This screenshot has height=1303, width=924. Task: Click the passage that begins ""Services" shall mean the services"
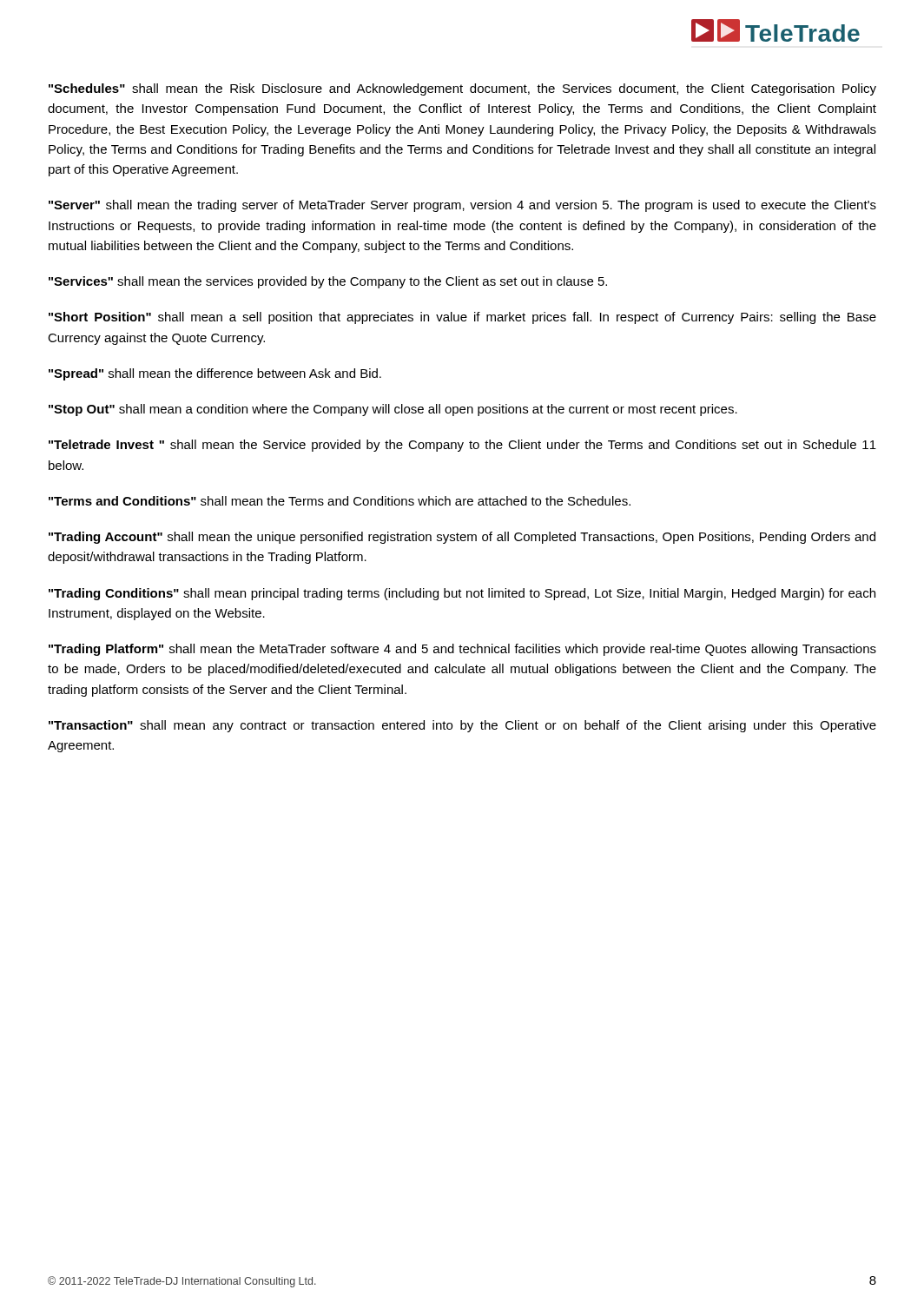pos(328,281)
